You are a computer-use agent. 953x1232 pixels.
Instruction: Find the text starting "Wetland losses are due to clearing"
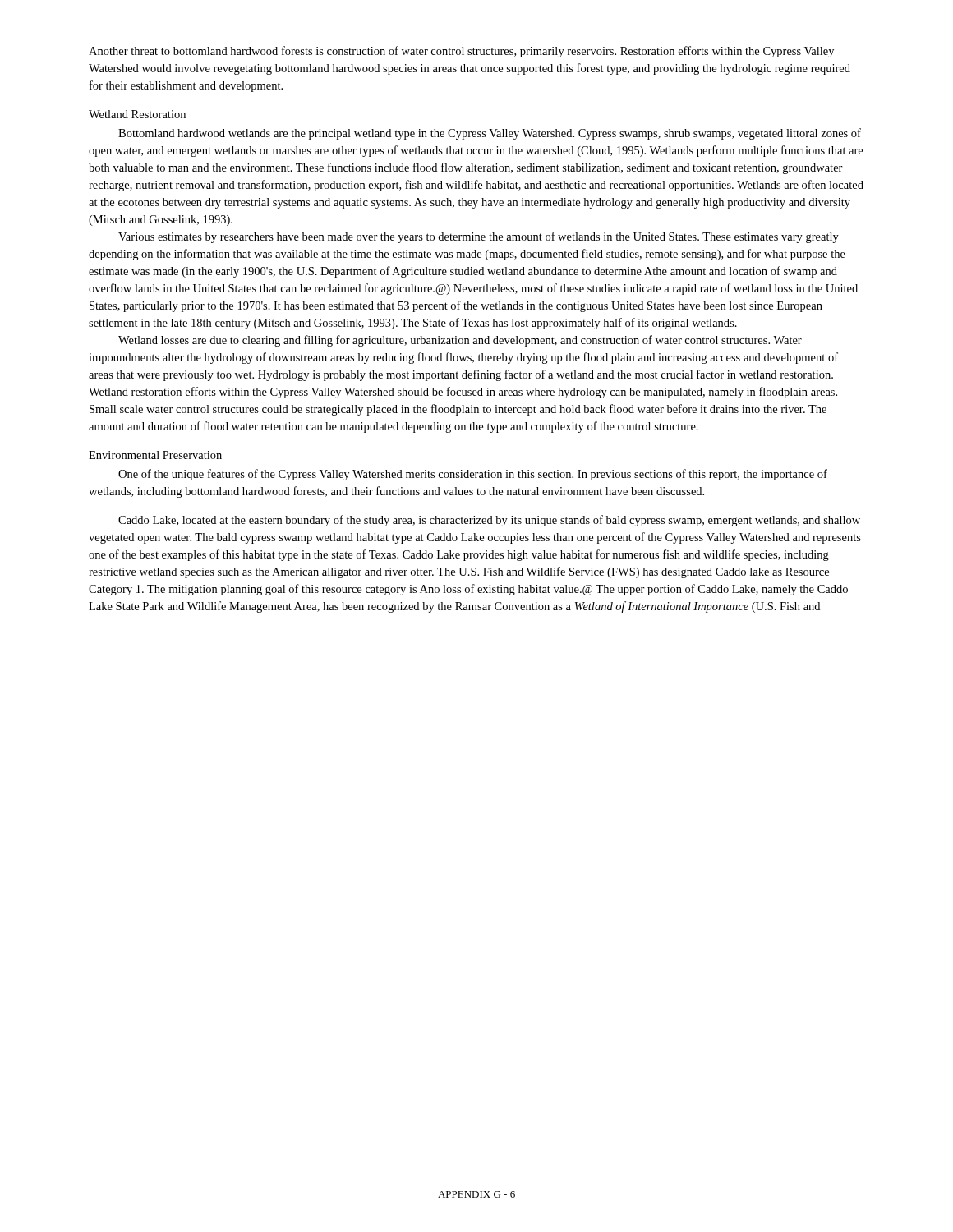pos(476,384)
